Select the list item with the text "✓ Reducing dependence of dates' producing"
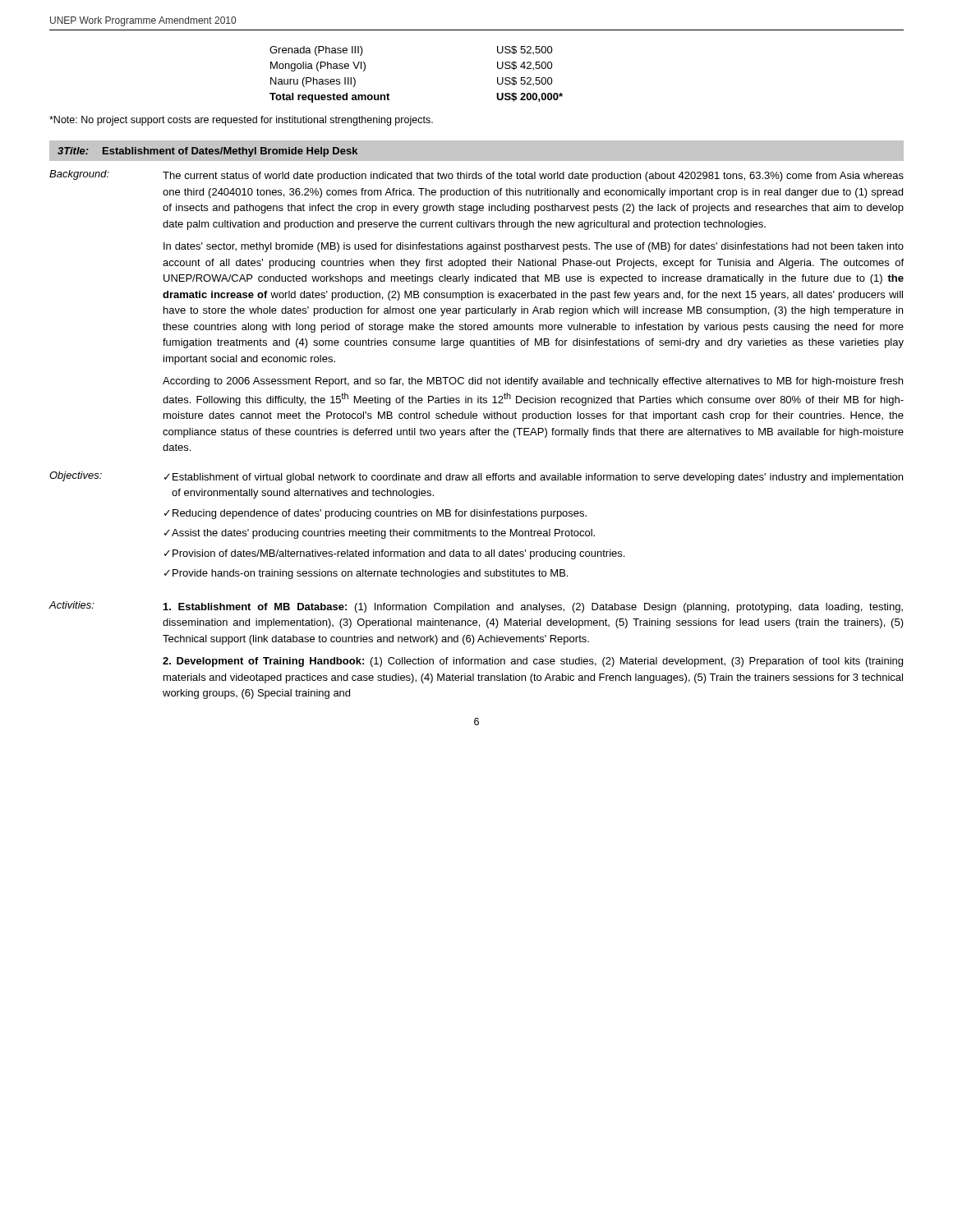This screenshot has width=953, height=1232. (375, 513)
